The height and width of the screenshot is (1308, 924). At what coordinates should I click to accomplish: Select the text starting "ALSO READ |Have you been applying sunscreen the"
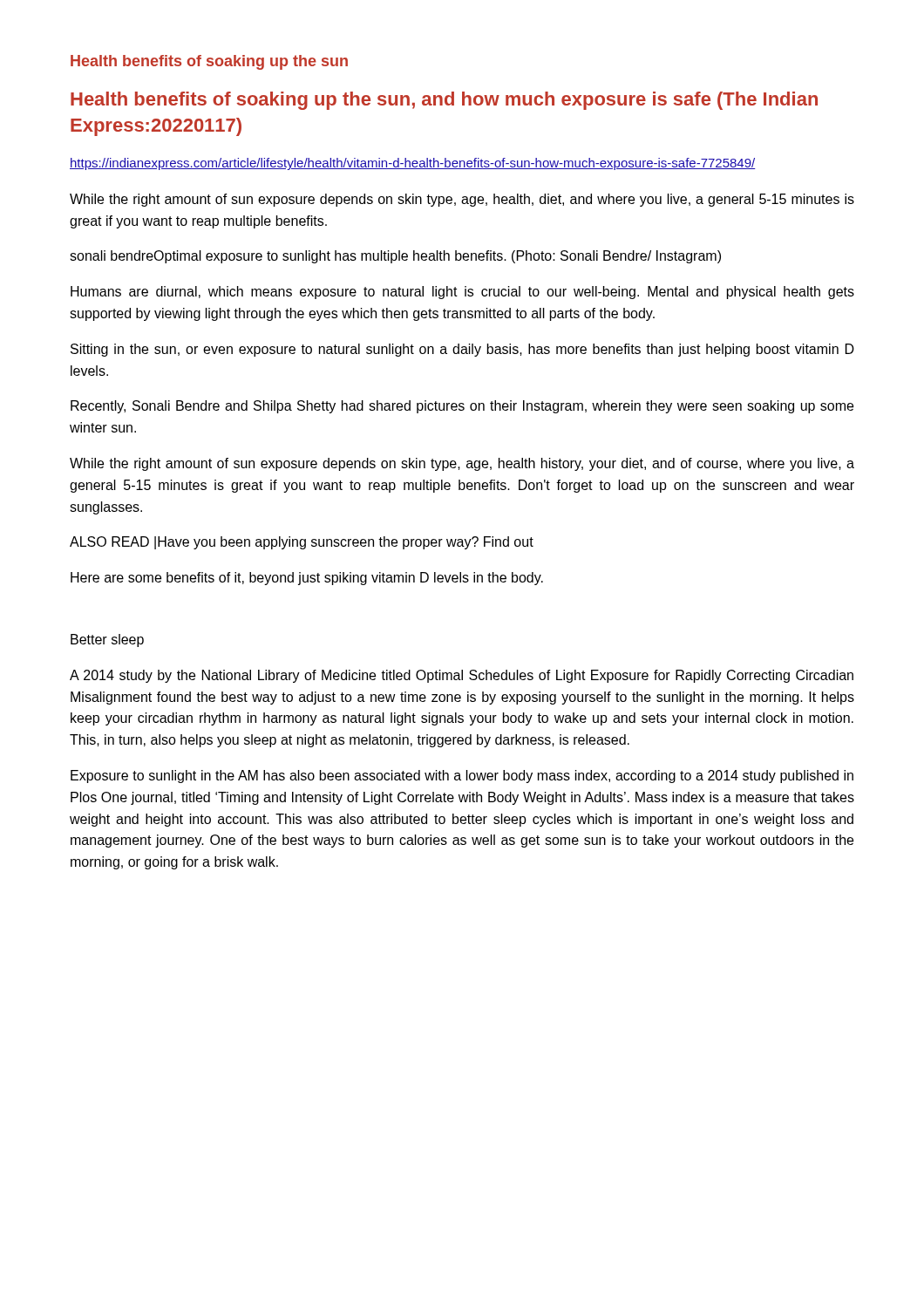462,543
